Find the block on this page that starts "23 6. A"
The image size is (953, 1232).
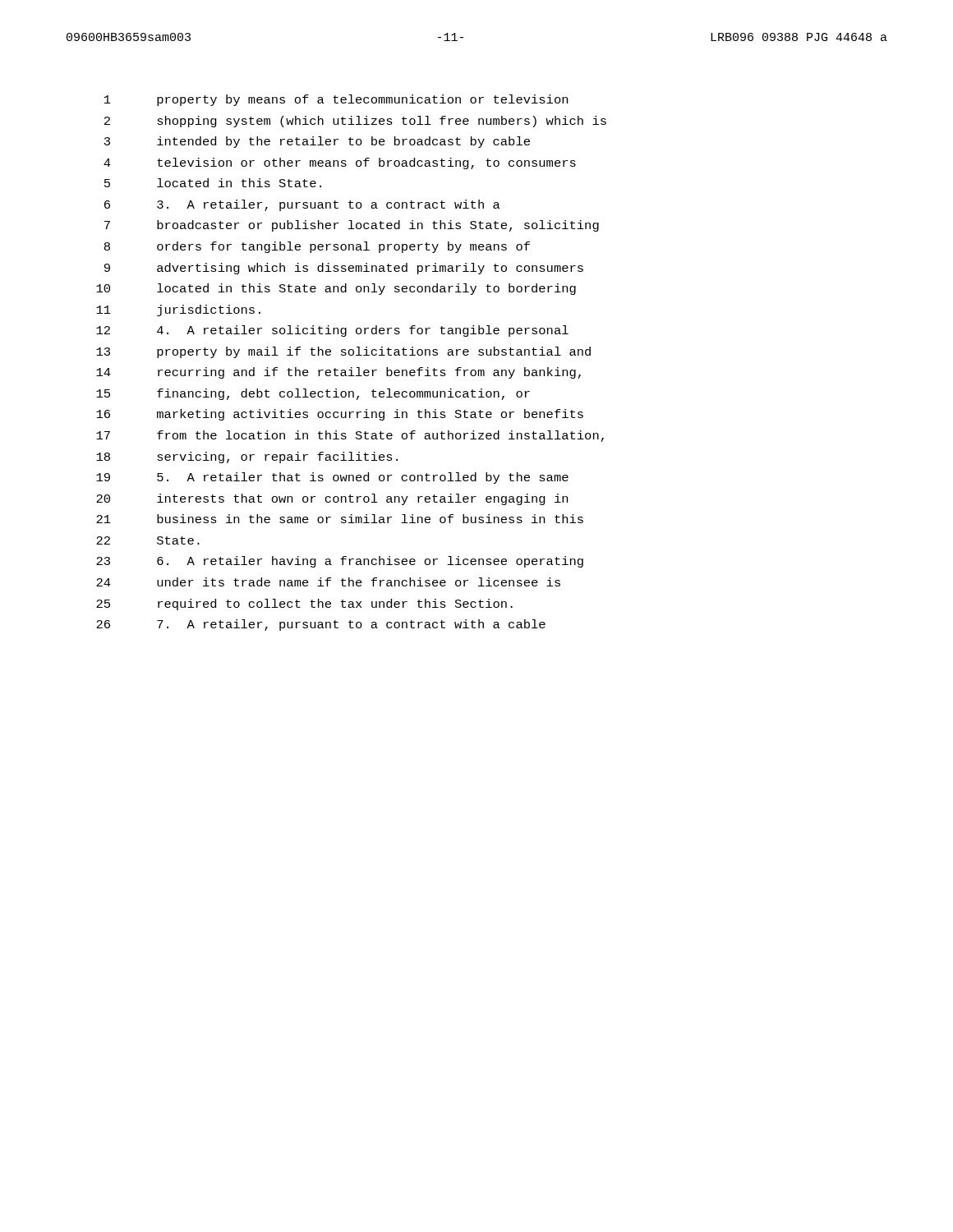tap(476, 584)
